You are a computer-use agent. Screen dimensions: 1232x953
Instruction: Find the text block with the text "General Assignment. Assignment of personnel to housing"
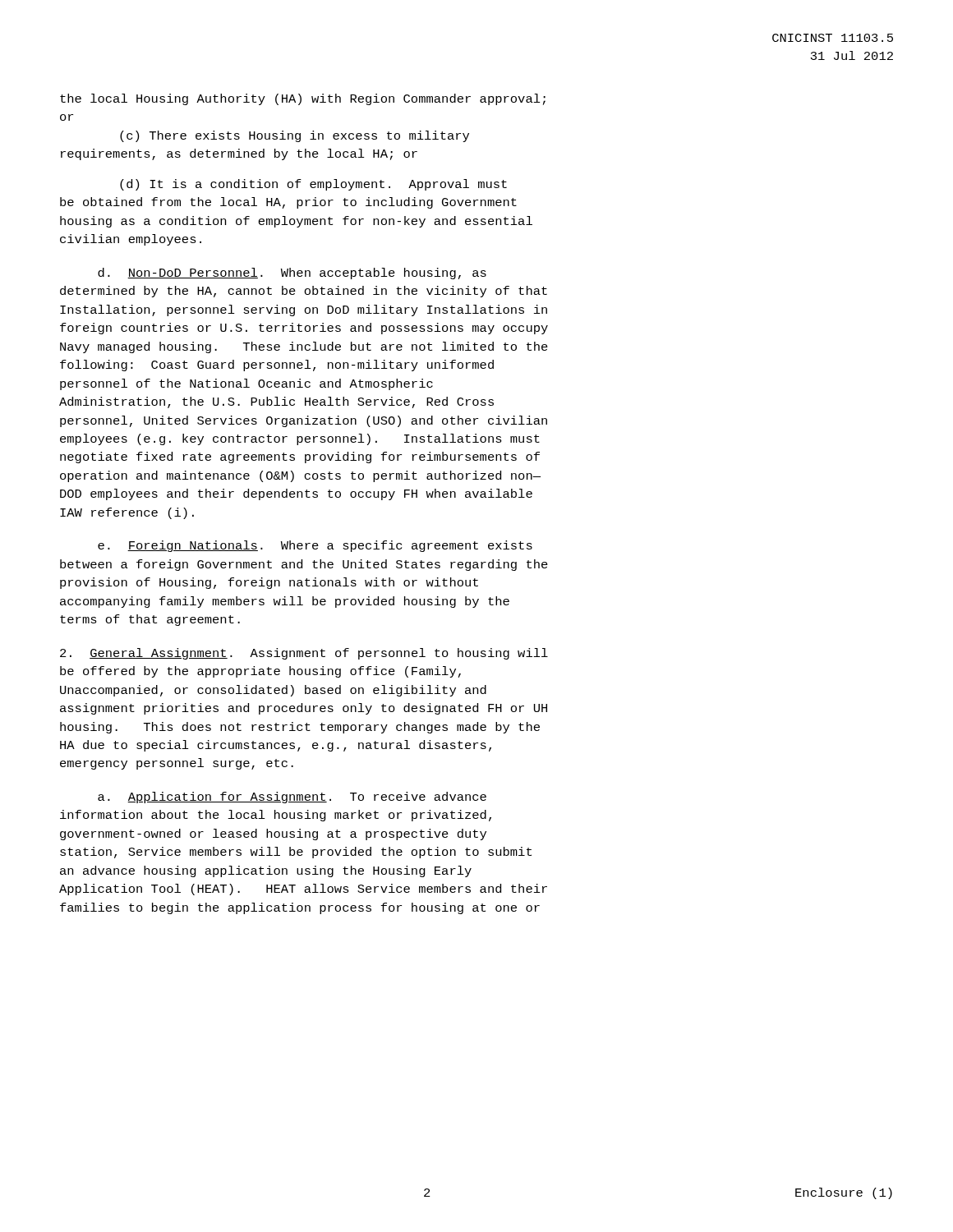[476, 709]
